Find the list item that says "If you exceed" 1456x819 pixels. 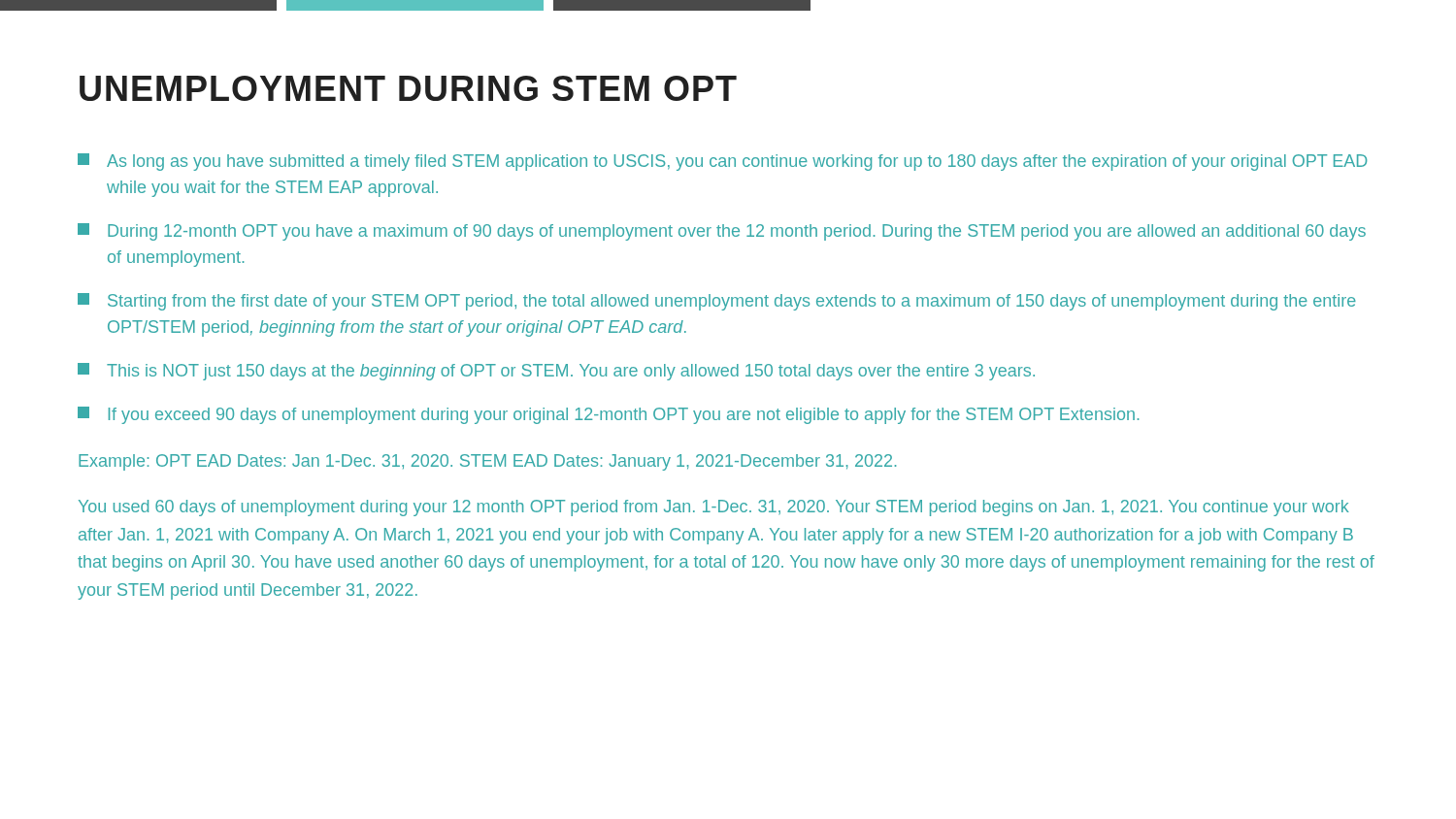pyautogui.click(x=609, y=415)
